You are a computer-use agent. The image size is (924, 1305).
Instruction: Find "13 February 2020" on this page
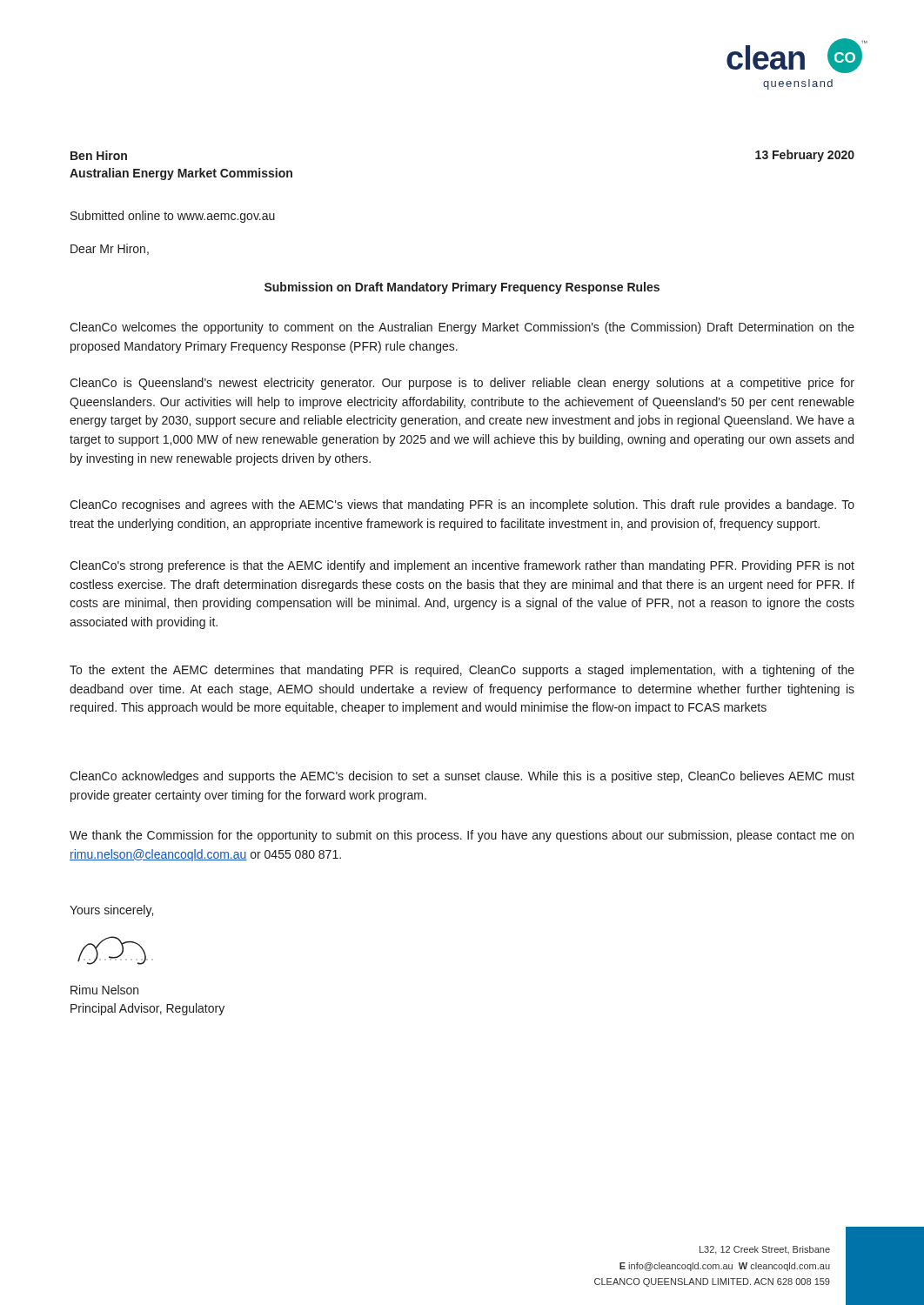[805, 155]
